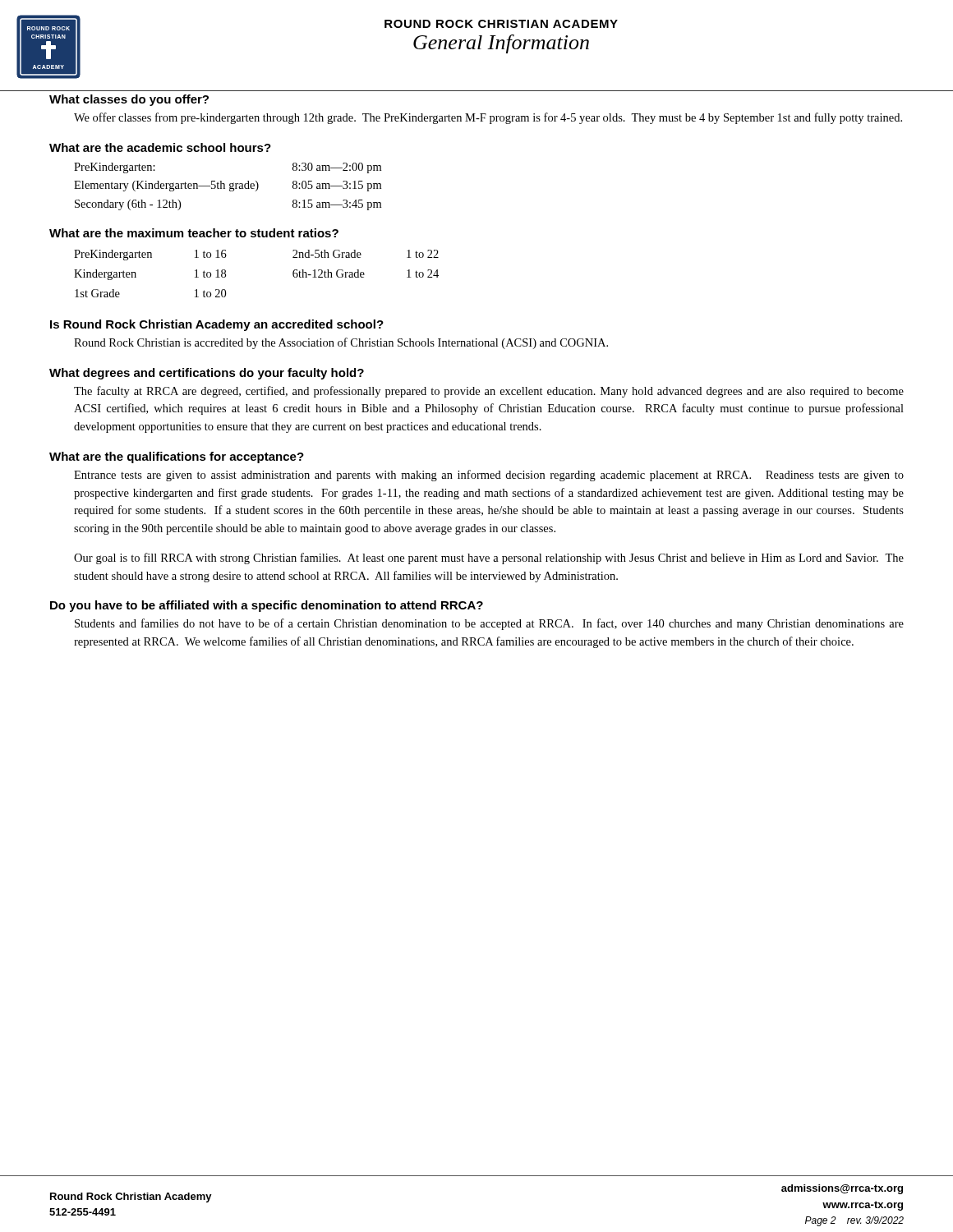This screenshot has height=1232, width=953.
Task: Point to the block beginning "Our goal is to fill RRCA with strong"
Action: pos(489,567)
